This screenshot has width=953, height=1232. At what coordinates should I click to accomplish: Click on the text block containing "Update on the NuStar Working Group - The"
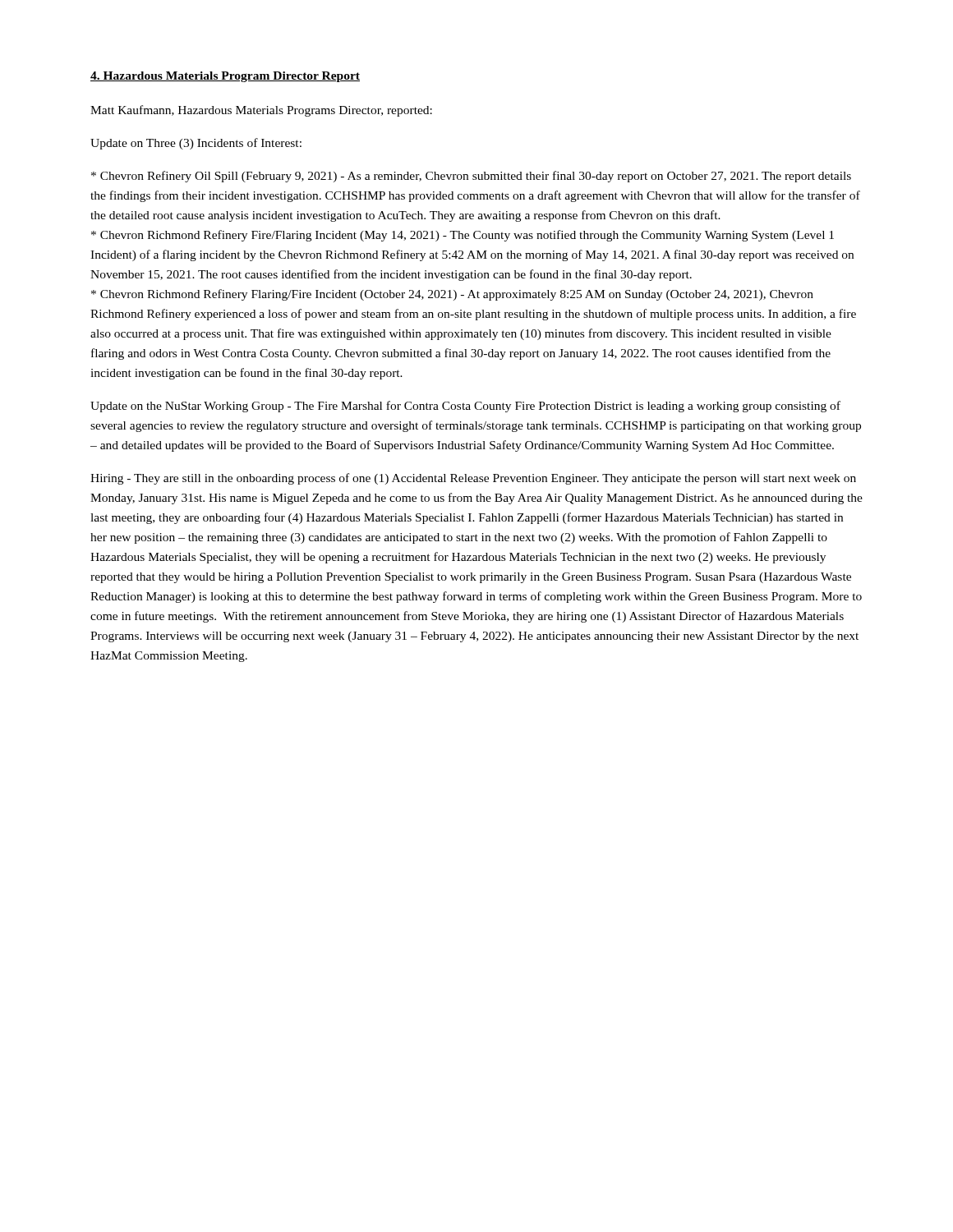pos(476,425)
